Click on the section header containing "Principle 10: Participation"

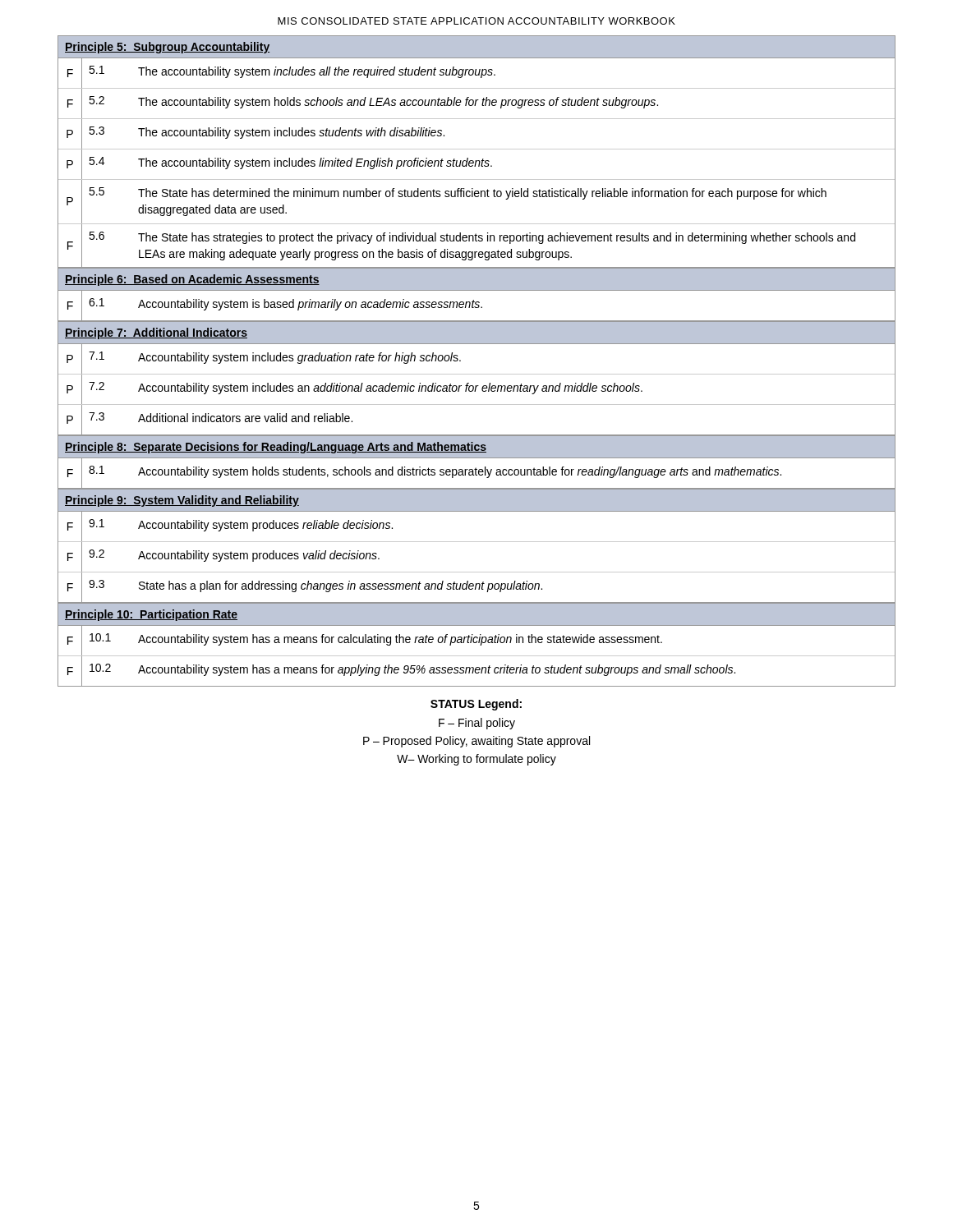click(151, 615)
